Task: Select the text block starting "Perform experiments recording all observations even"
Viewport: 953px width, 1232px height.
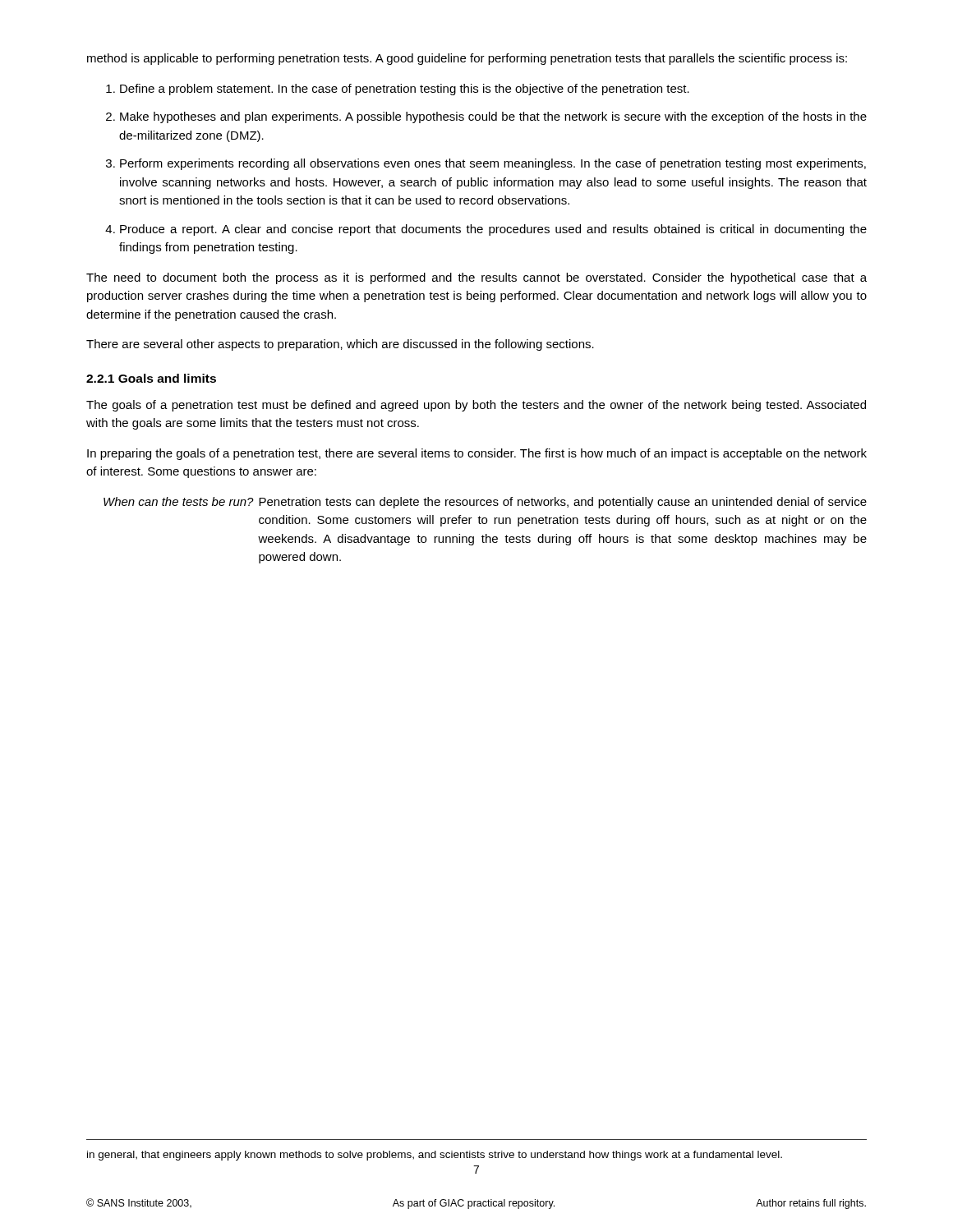Action: (493, 182)
